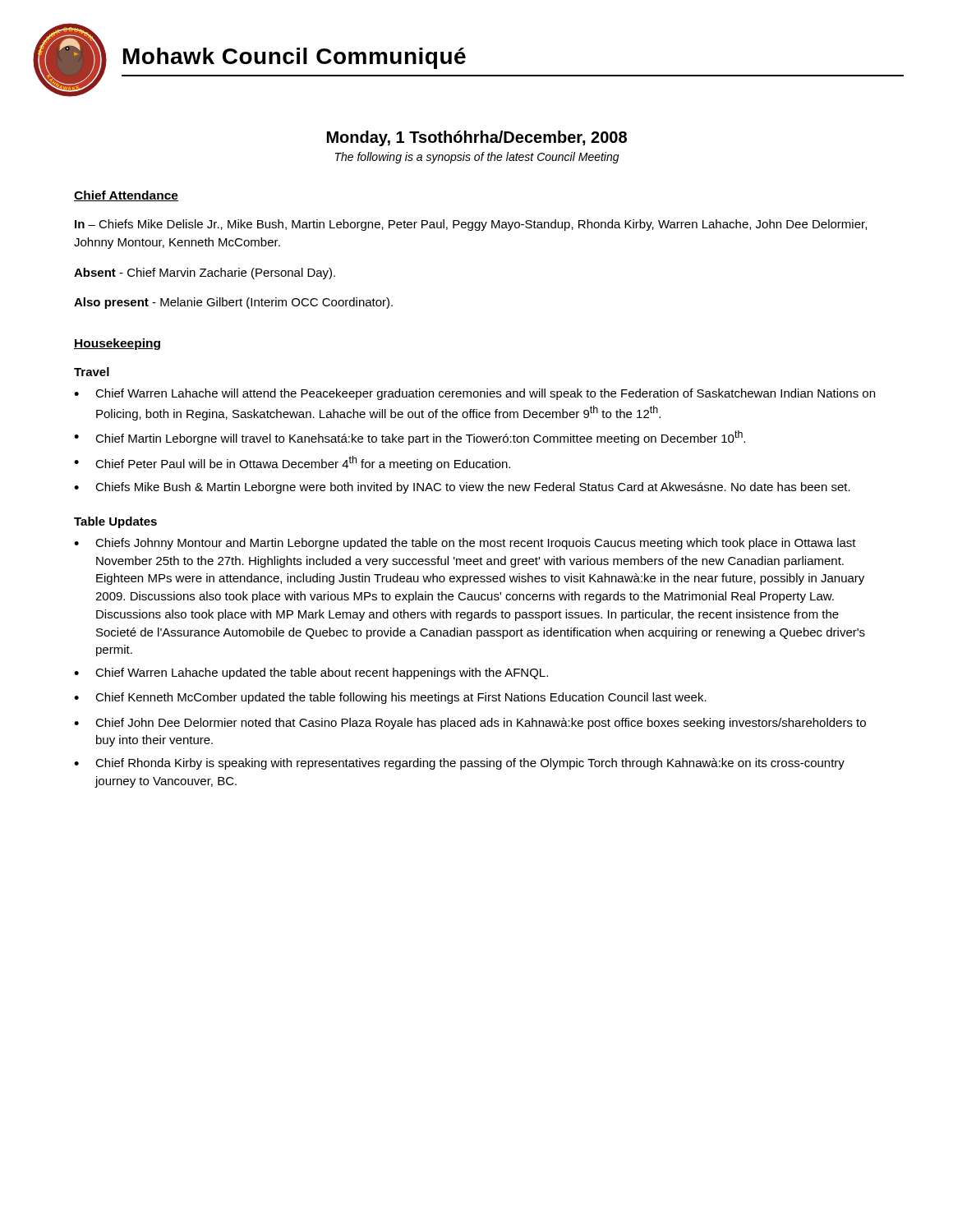Locate the list item that reads "• Chief Kenneth McComber updated"

(476, 699)
